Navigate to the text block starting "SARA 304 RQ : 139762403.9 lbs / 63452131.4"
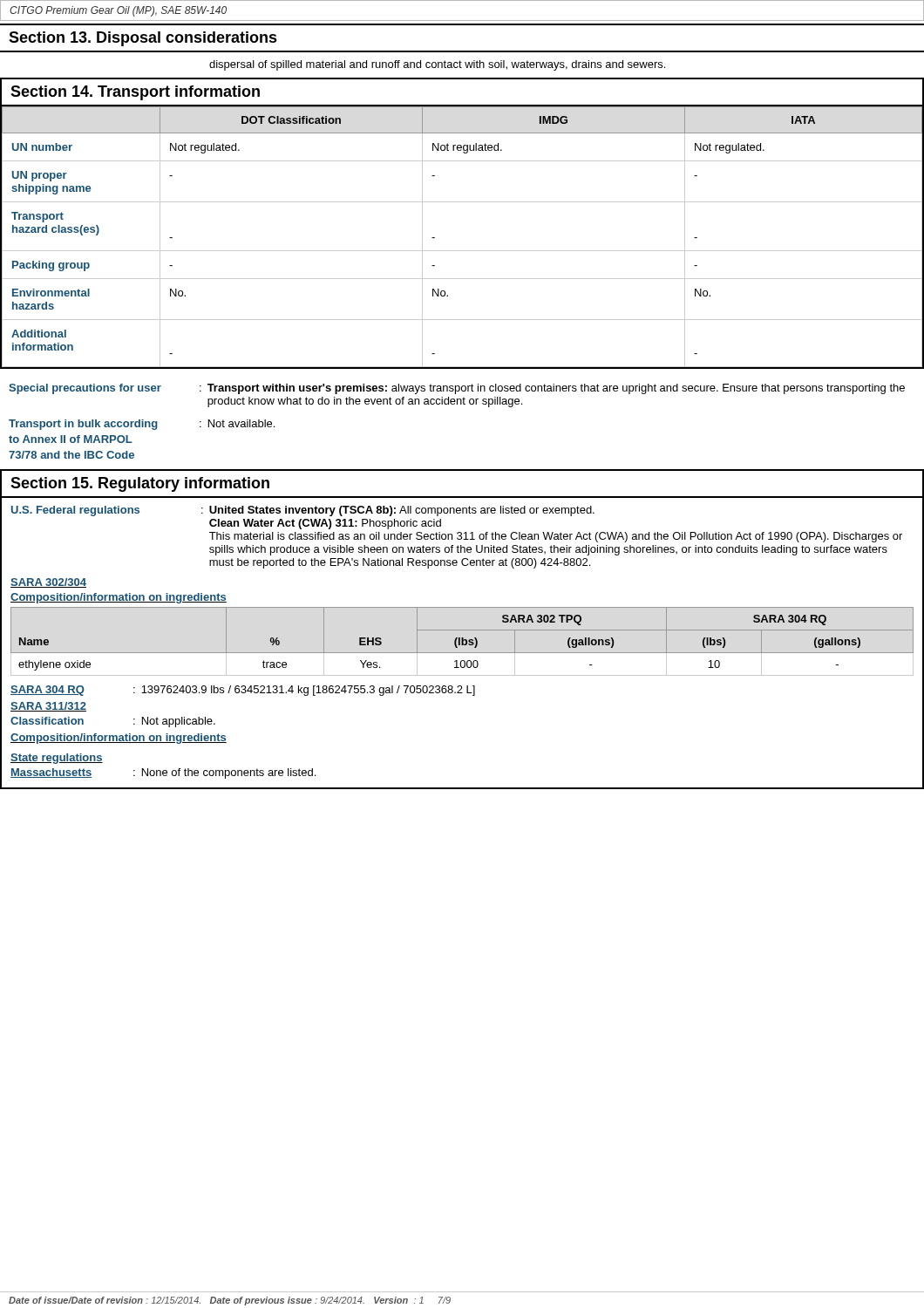This screenshot has height=1308, width=924. point(243,689)
